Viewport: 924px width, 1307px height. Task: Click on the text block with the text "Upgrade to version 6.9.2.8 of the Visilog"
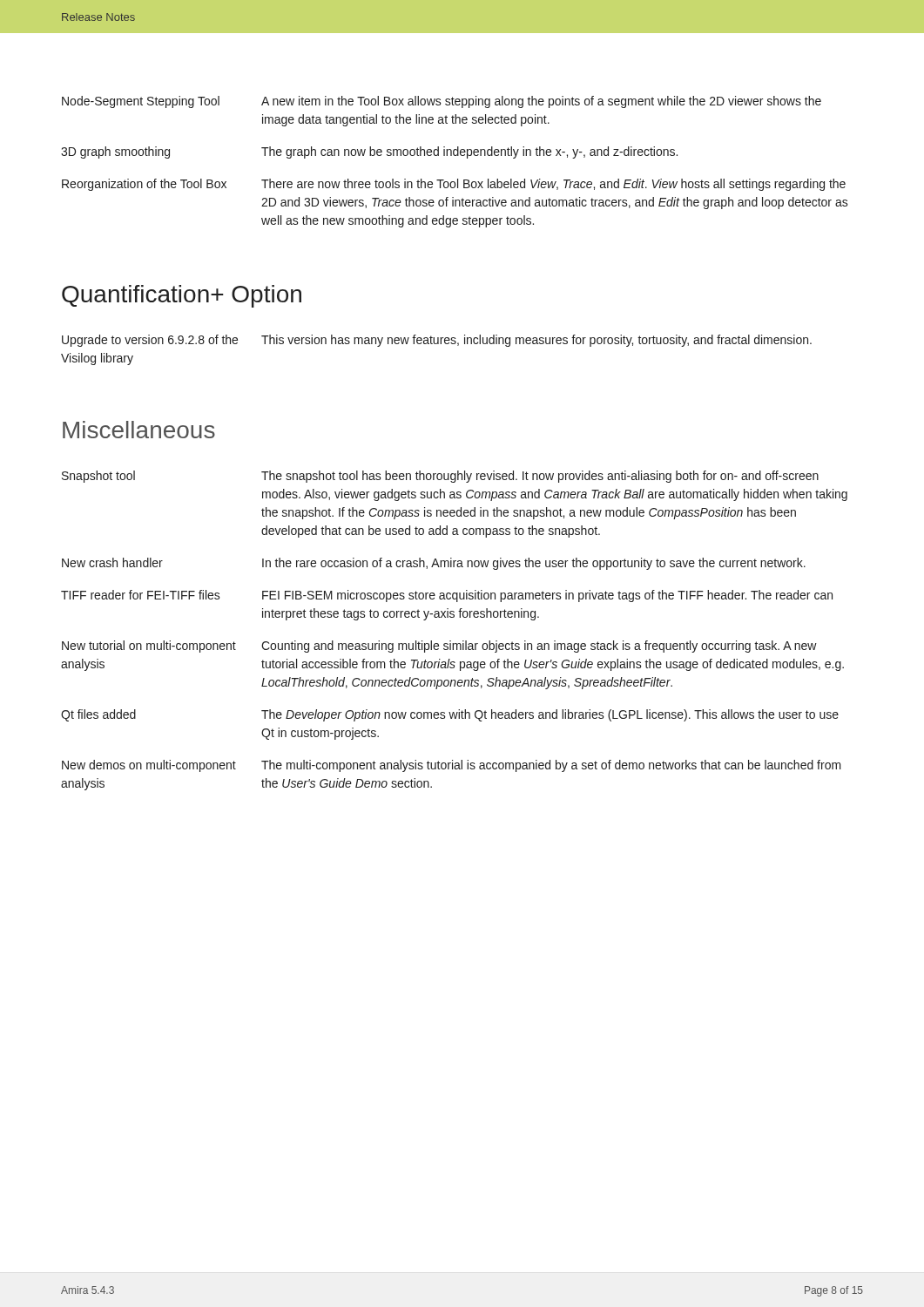point(462,349)
